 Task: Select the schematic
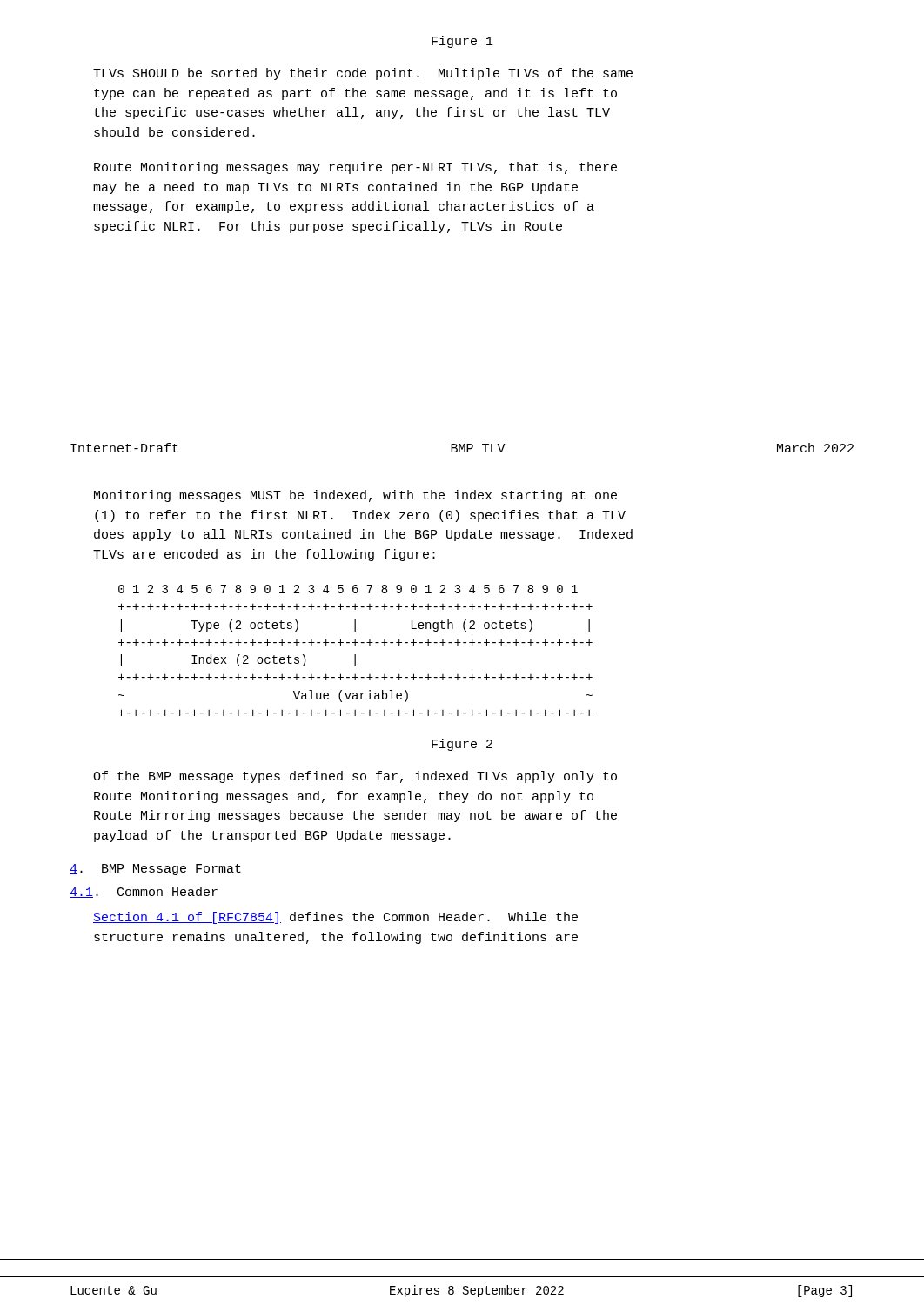point(475,652)
